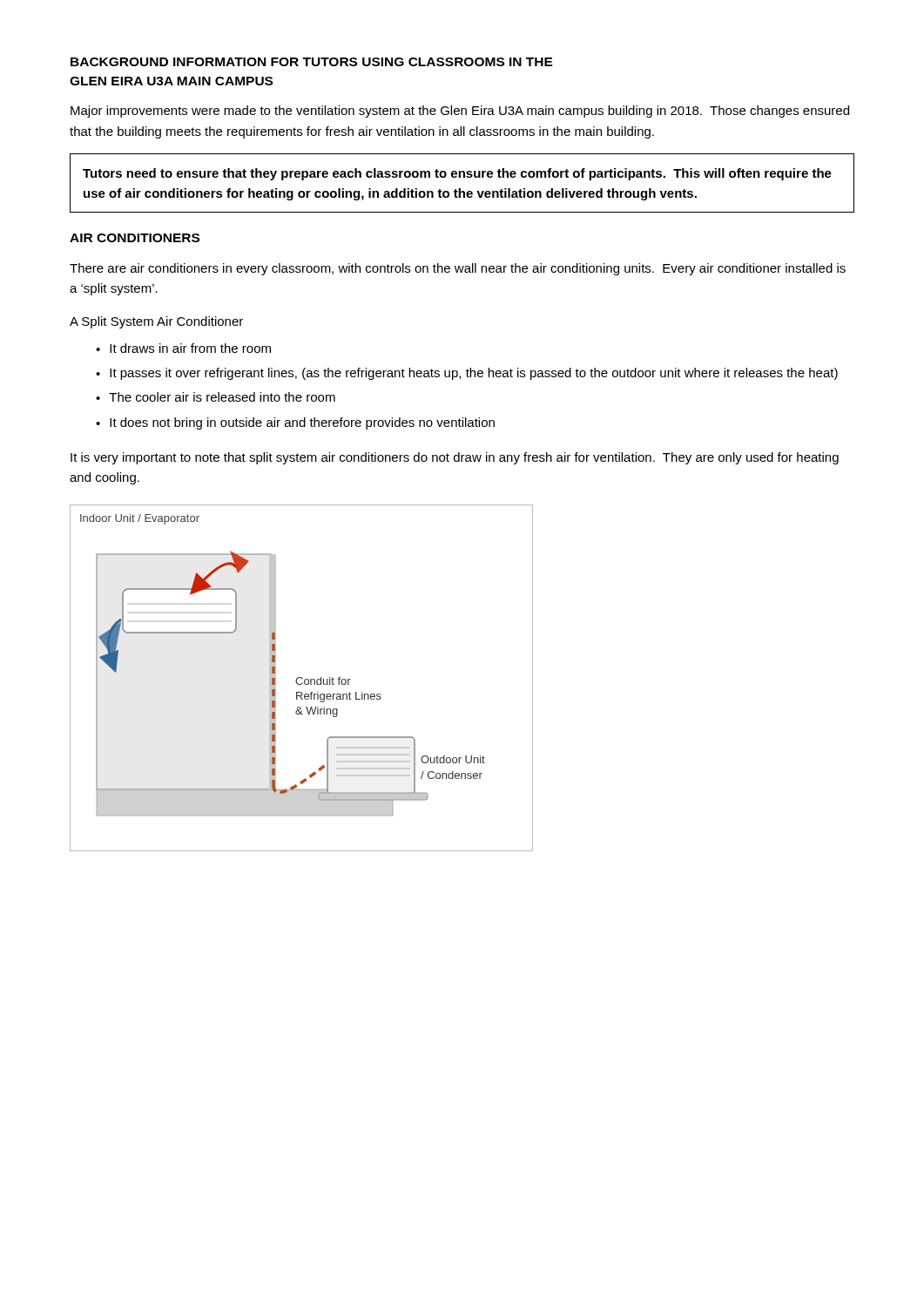The width and height of the screenshot is (924, 1307).
Task: Navigate to the block starting "It is very"
Action: click(454, 467)
